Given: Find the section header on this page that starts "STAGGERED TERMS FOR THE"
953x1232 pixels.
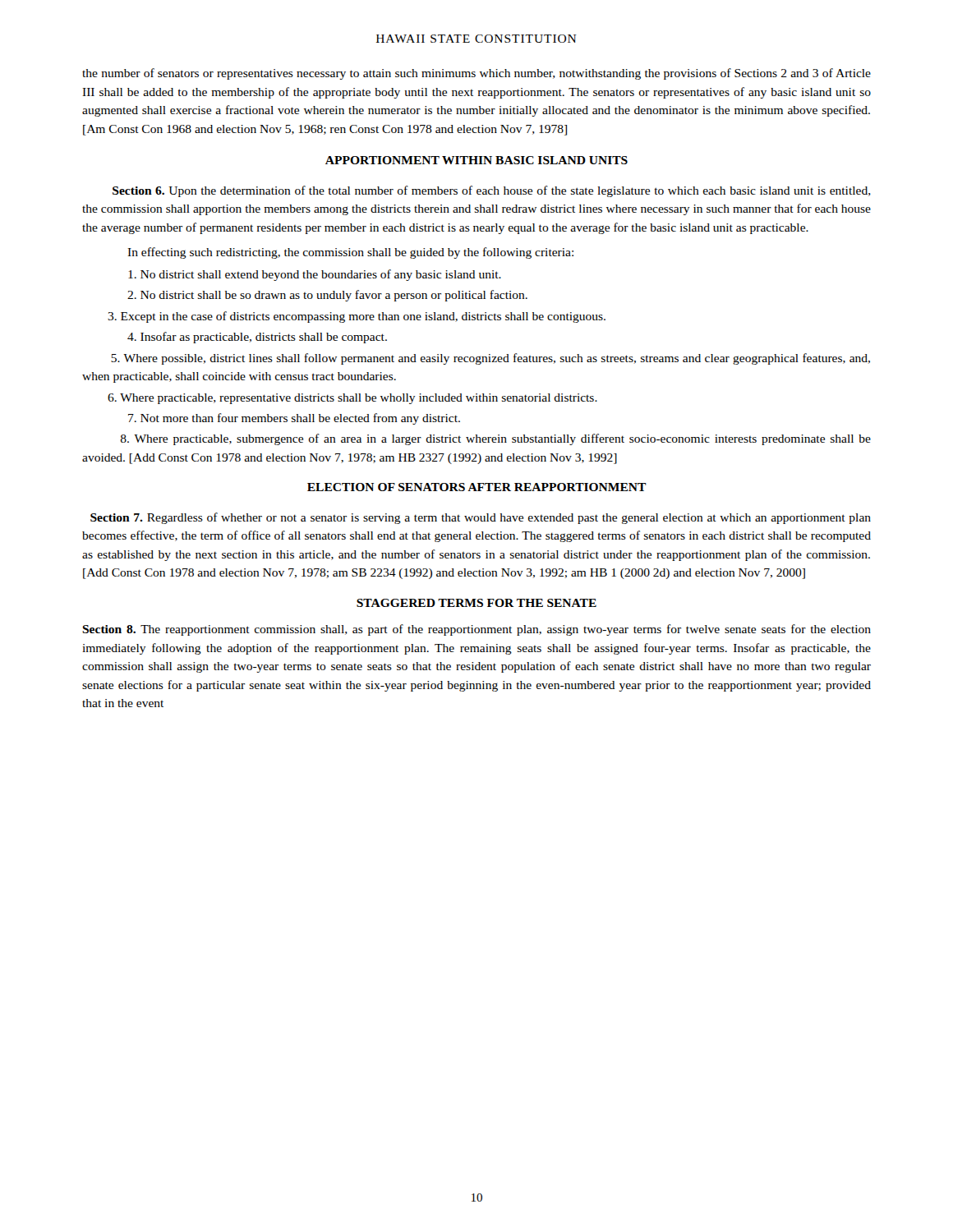Looking at the screenshot, I should pyautogui.click(x=476, y=602).
